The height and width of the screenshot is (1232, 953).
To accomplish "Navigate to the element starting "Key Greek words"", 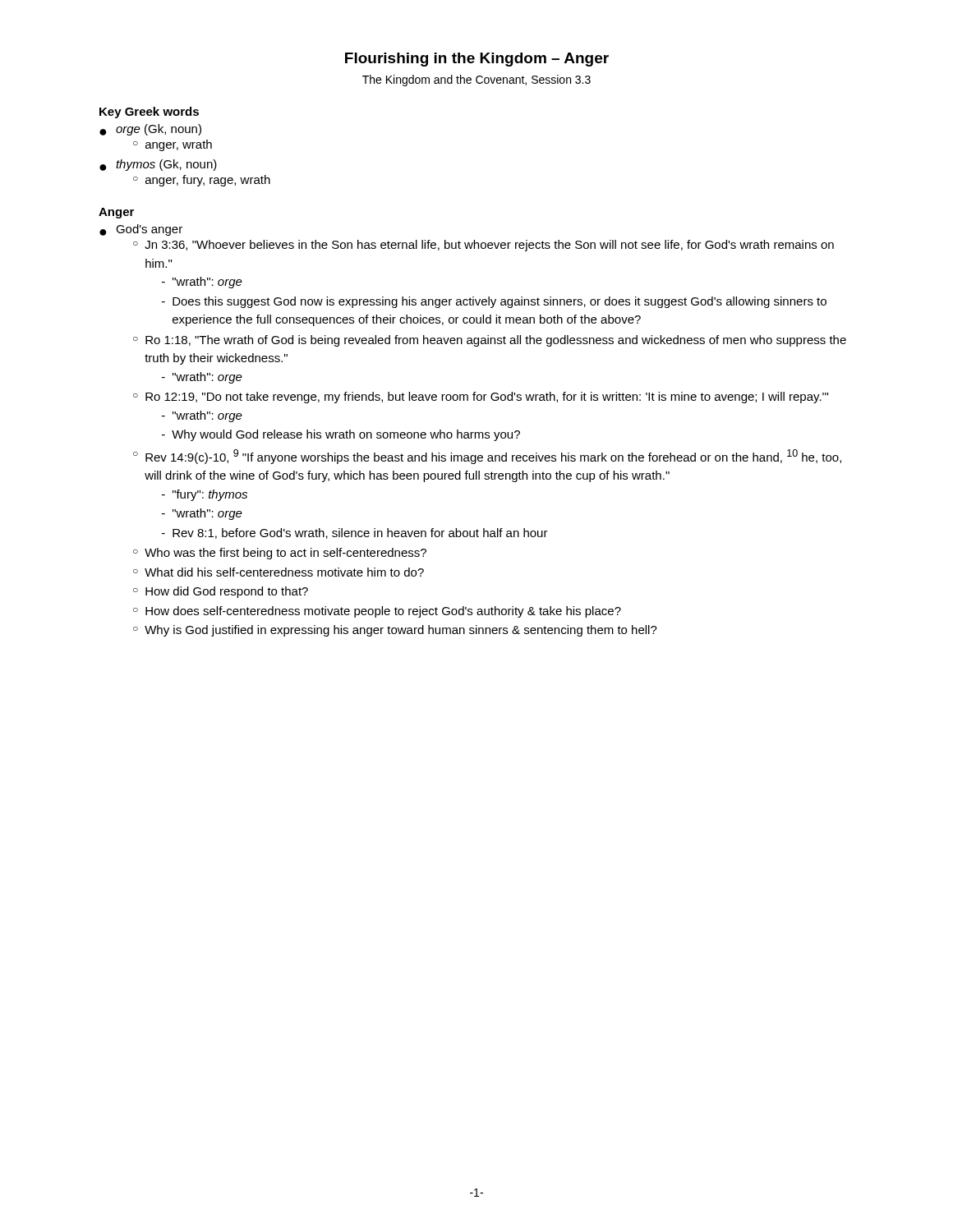I will point(149,111).
